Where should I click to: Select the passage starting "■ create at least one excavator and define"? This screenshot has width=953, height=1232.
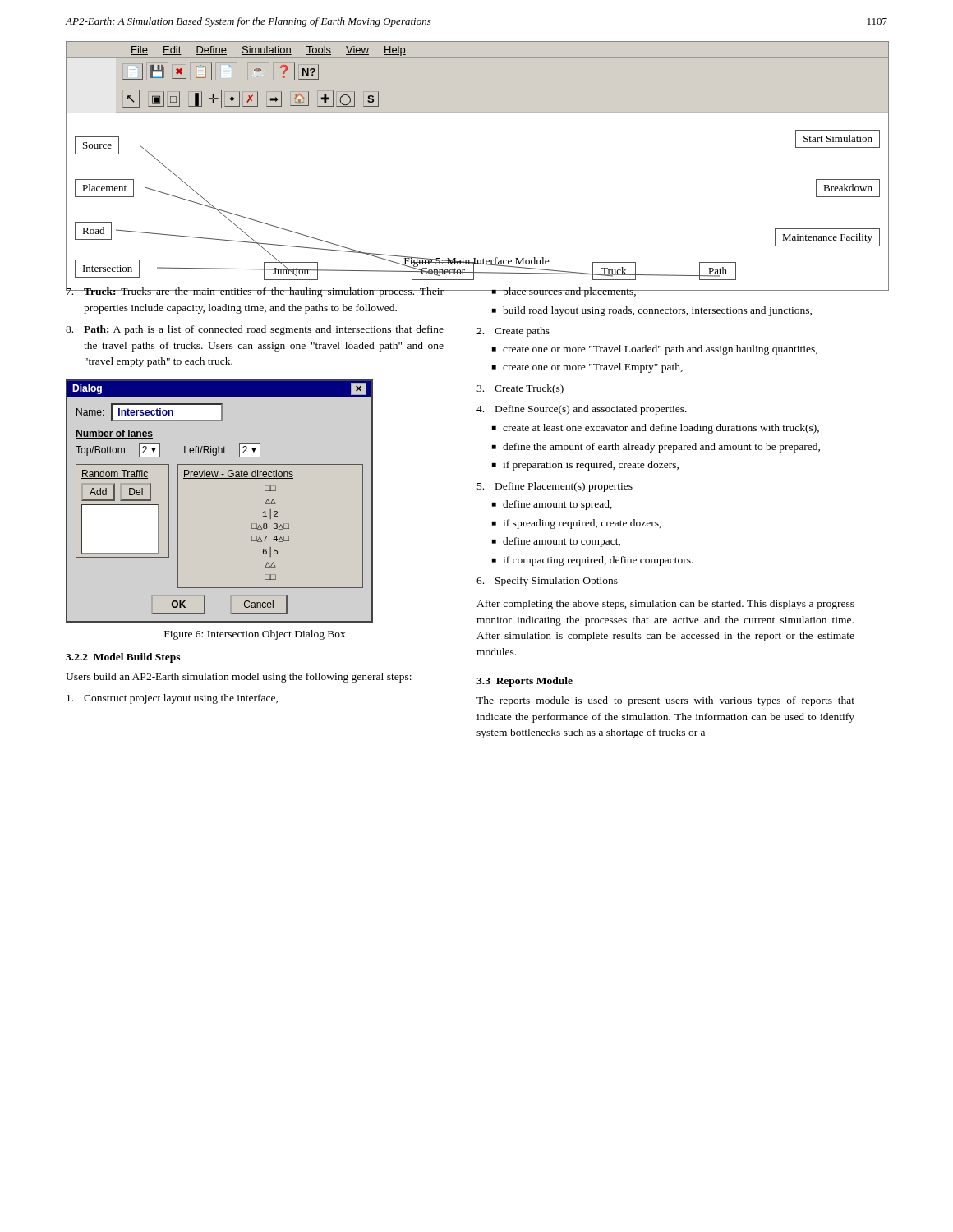coord(673,428)
